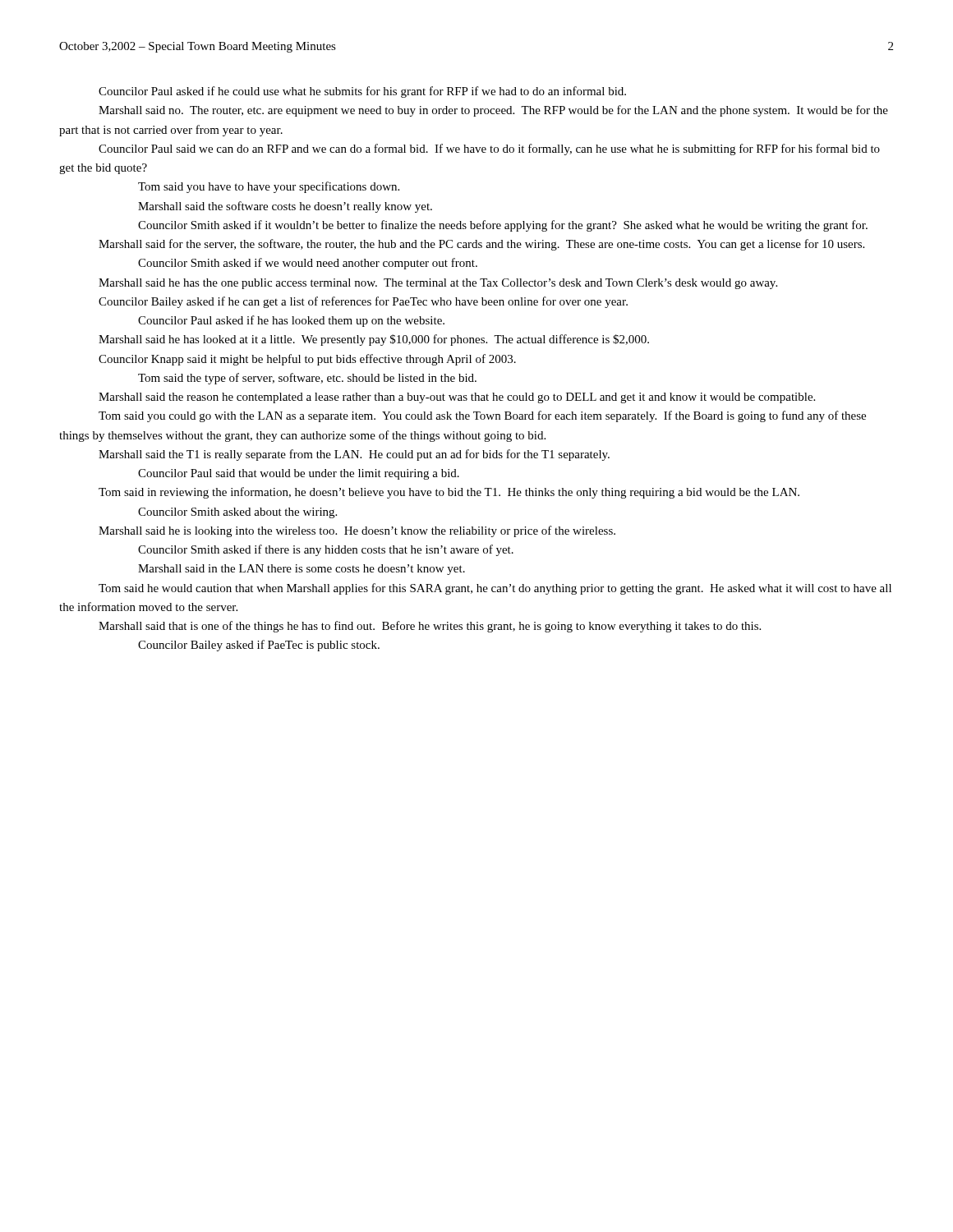
Task: Locate the text block that reads "Marshall said the T1 is really separate from"
Action: pos(354,454)
